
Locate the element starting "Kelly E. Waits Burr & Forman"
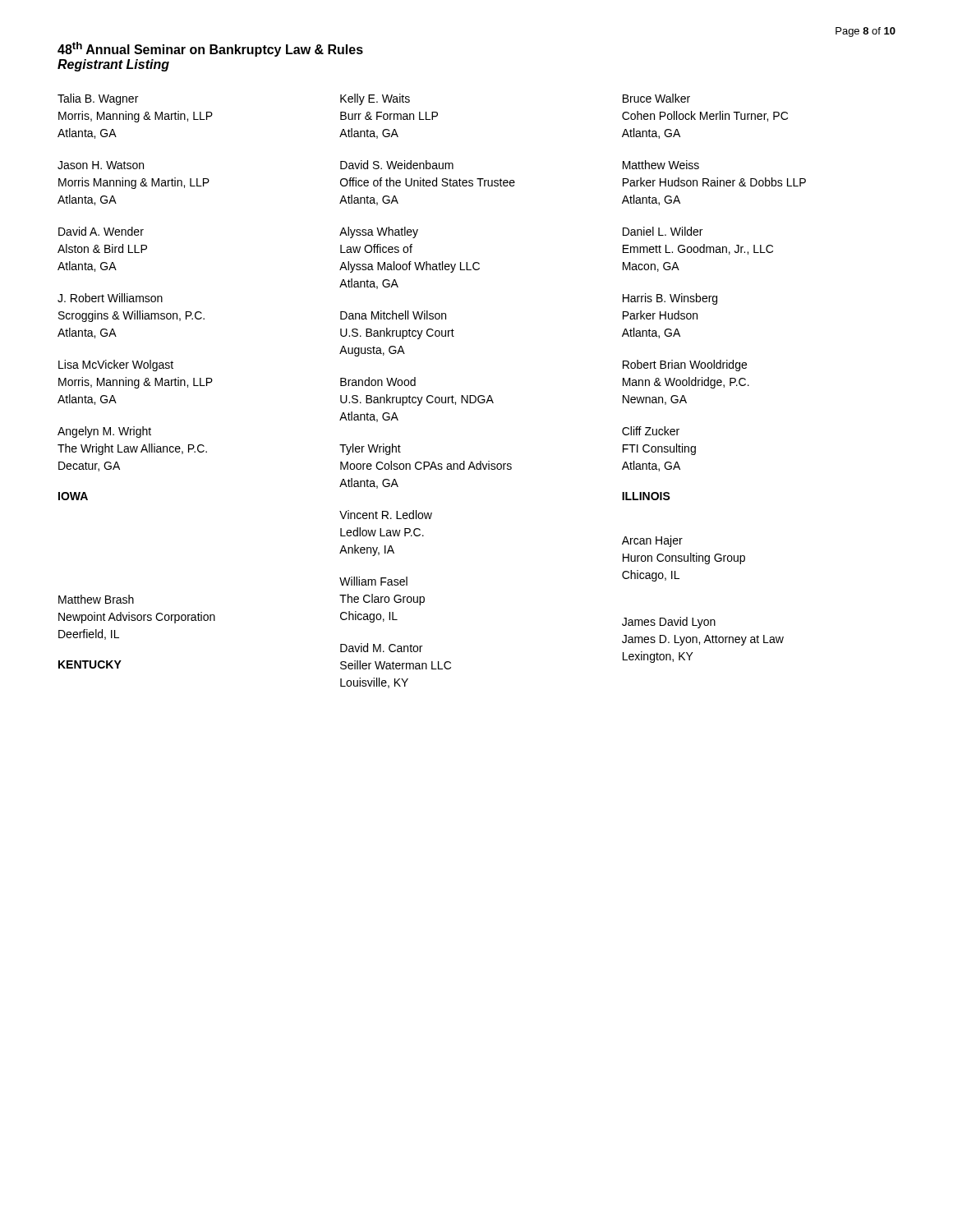[x=375, y=99]
